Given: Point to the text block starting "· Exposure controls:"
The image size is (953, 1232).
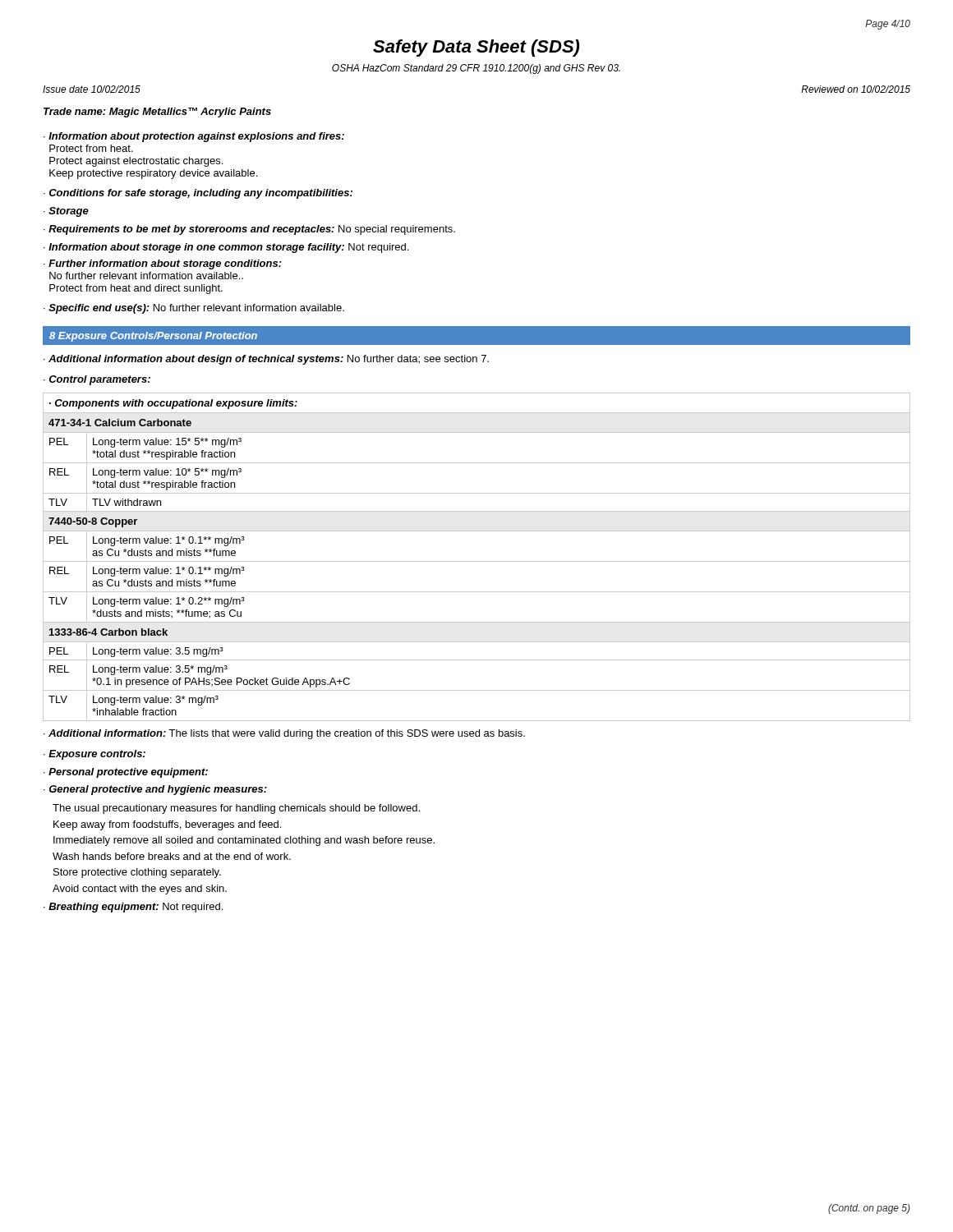Looking at the screenshot, I should coord(94,753).
